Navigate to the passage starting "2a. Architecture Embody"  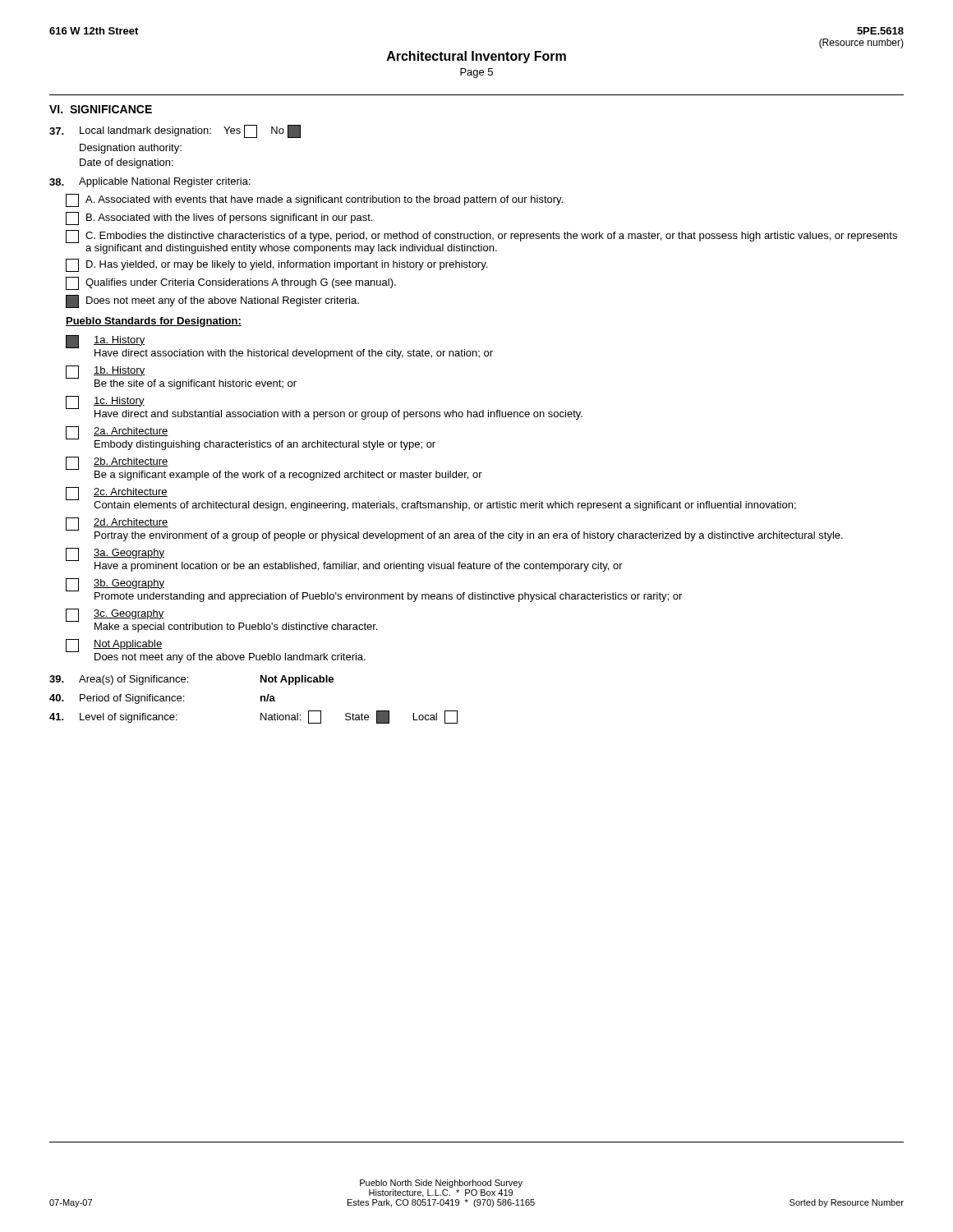[x=251, y=438]
